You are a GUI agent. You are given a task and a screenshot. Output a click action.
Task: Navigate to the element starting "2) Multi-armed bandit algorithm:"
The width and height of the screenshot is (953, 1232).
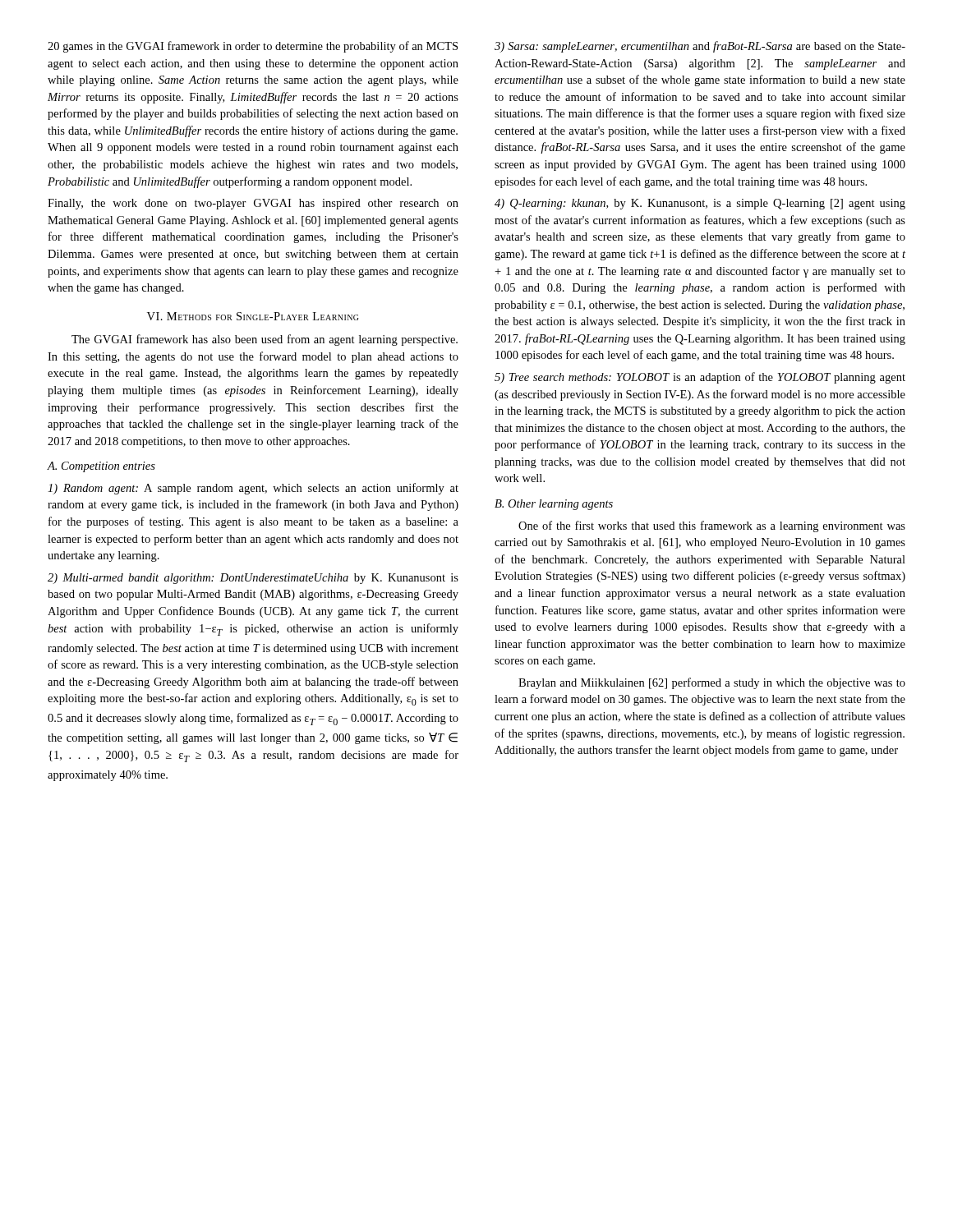point(253,676)
